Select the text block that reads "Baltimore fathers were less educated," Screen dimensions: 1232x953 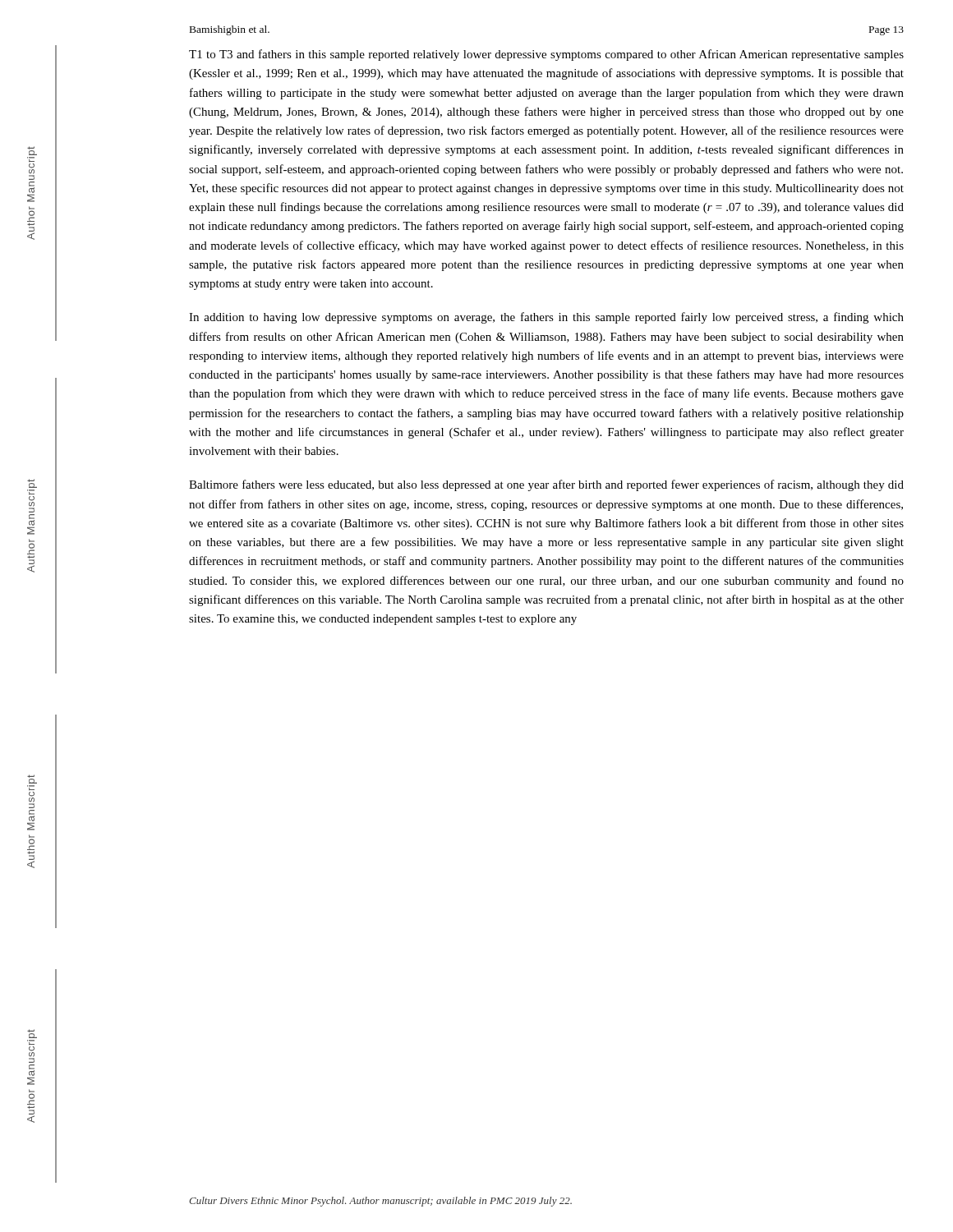pyautogui.click(x=546, y=552)
